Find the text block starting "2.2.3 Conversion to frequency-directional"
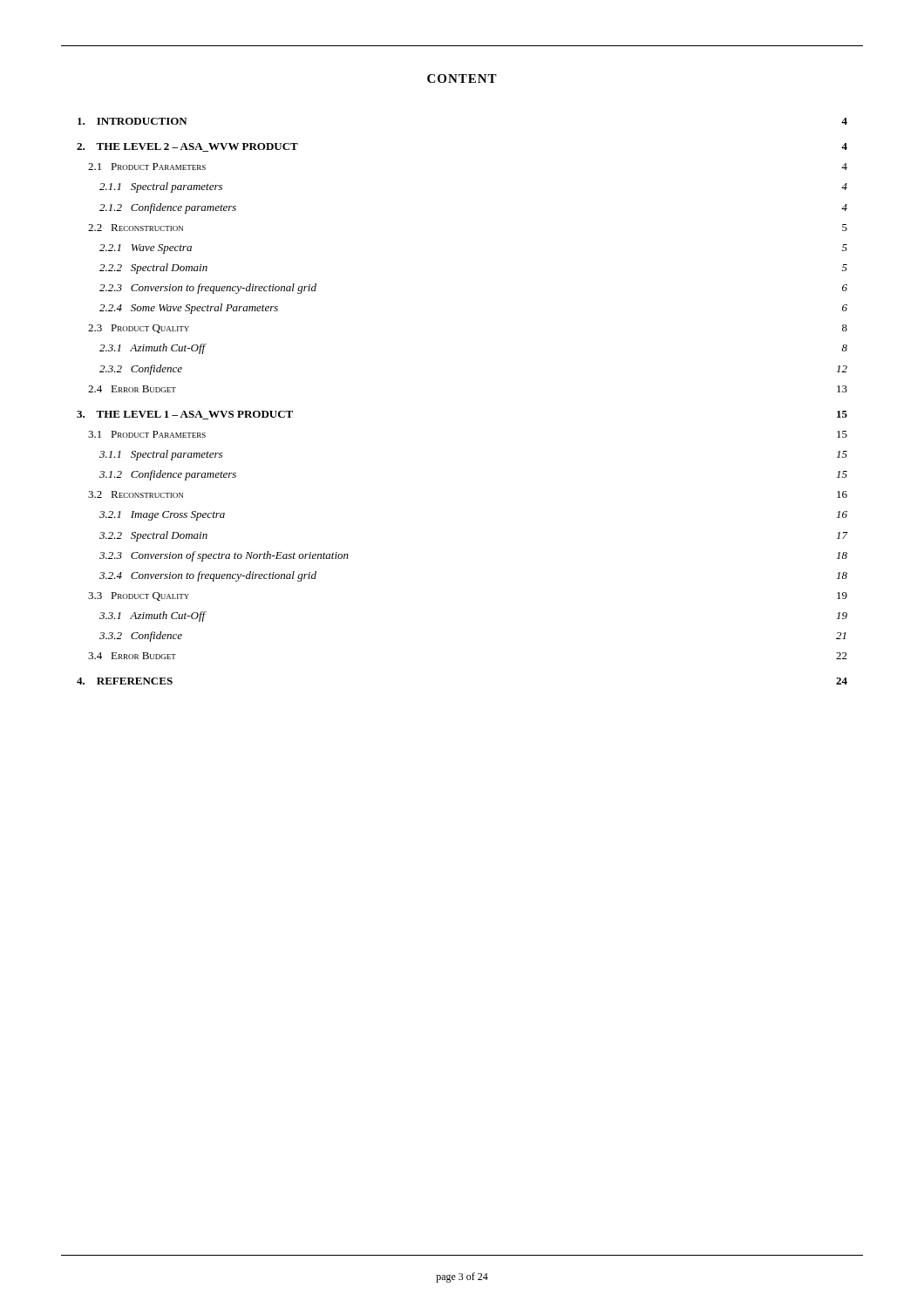 (214, 288)
